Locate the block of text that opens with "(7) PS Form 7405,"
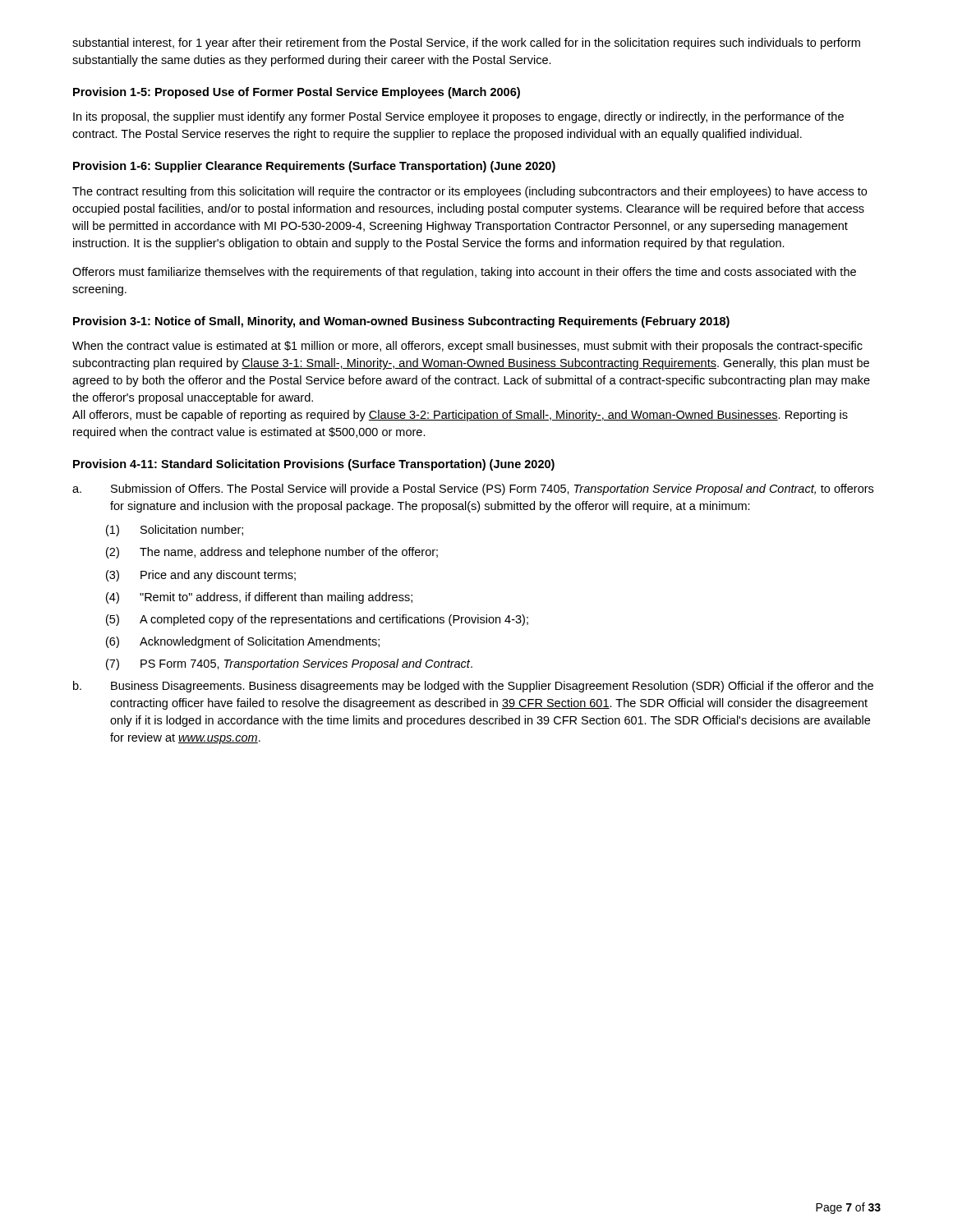953x1232 pixels. pyautogui.click(x=289, y=664)
